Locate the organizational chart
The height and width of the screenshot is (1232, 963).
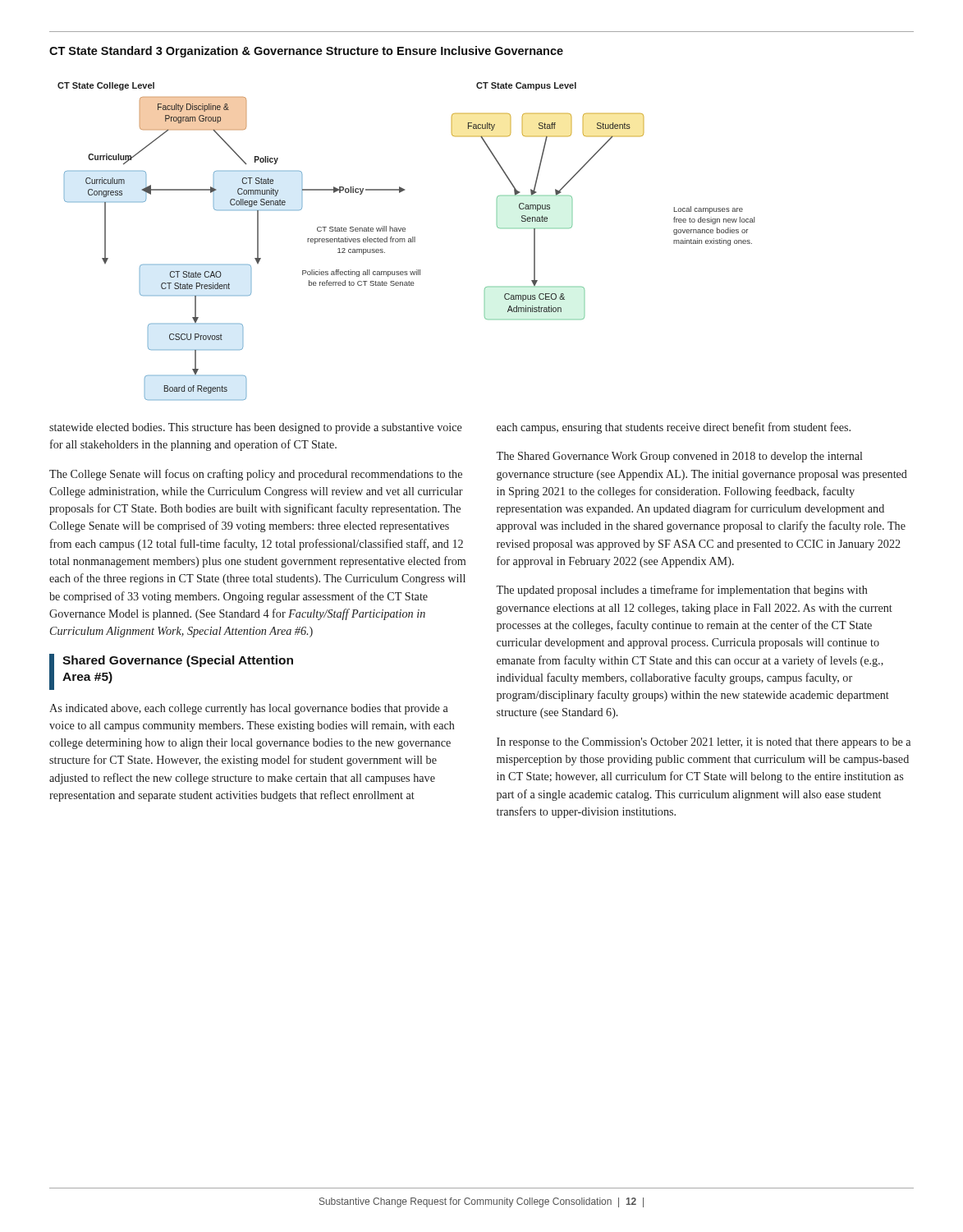pos(482,244)
